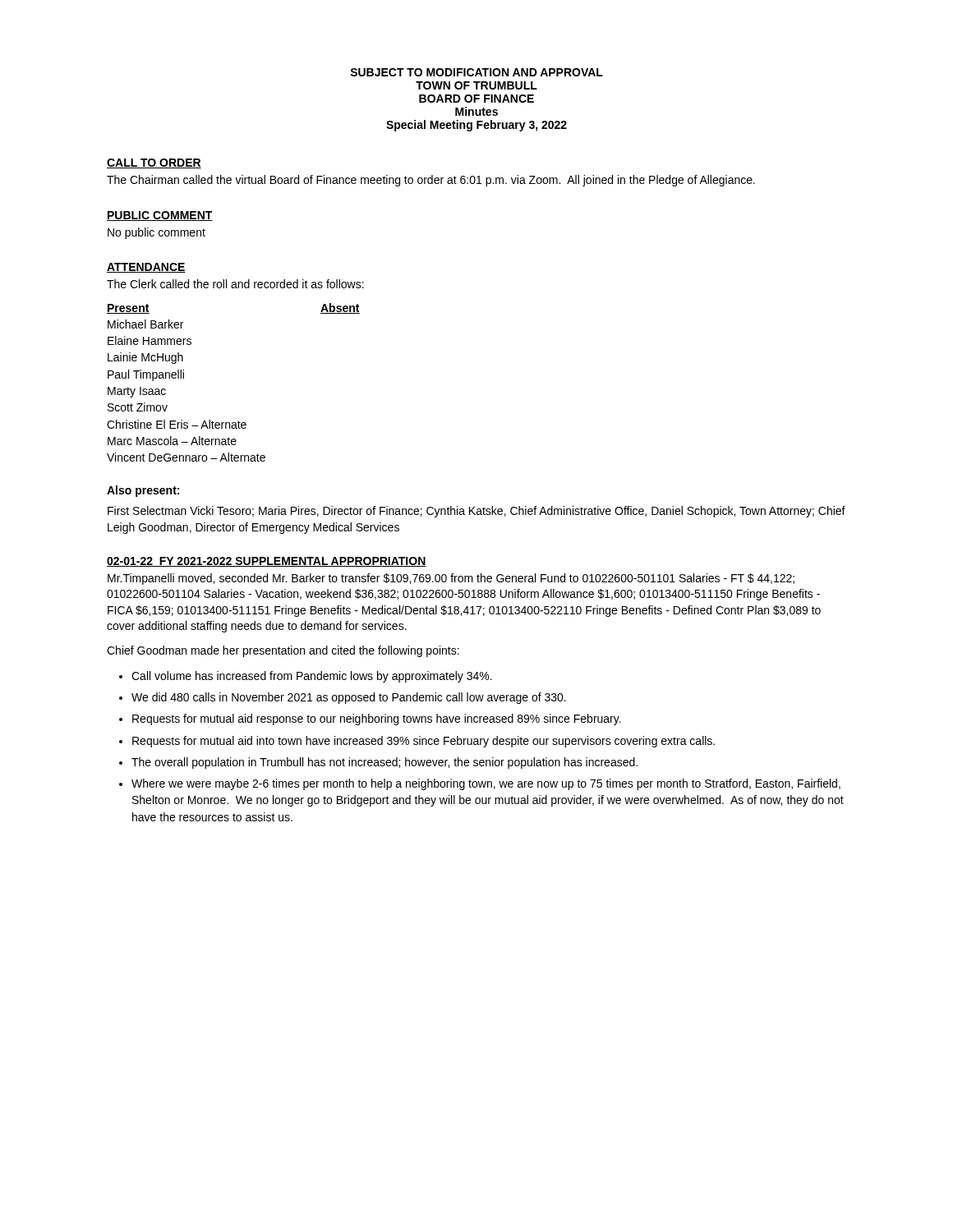Point to the block beginning "First Selectman Vicki Tesoro; Maria Pires, Director of"

[476, 519]
